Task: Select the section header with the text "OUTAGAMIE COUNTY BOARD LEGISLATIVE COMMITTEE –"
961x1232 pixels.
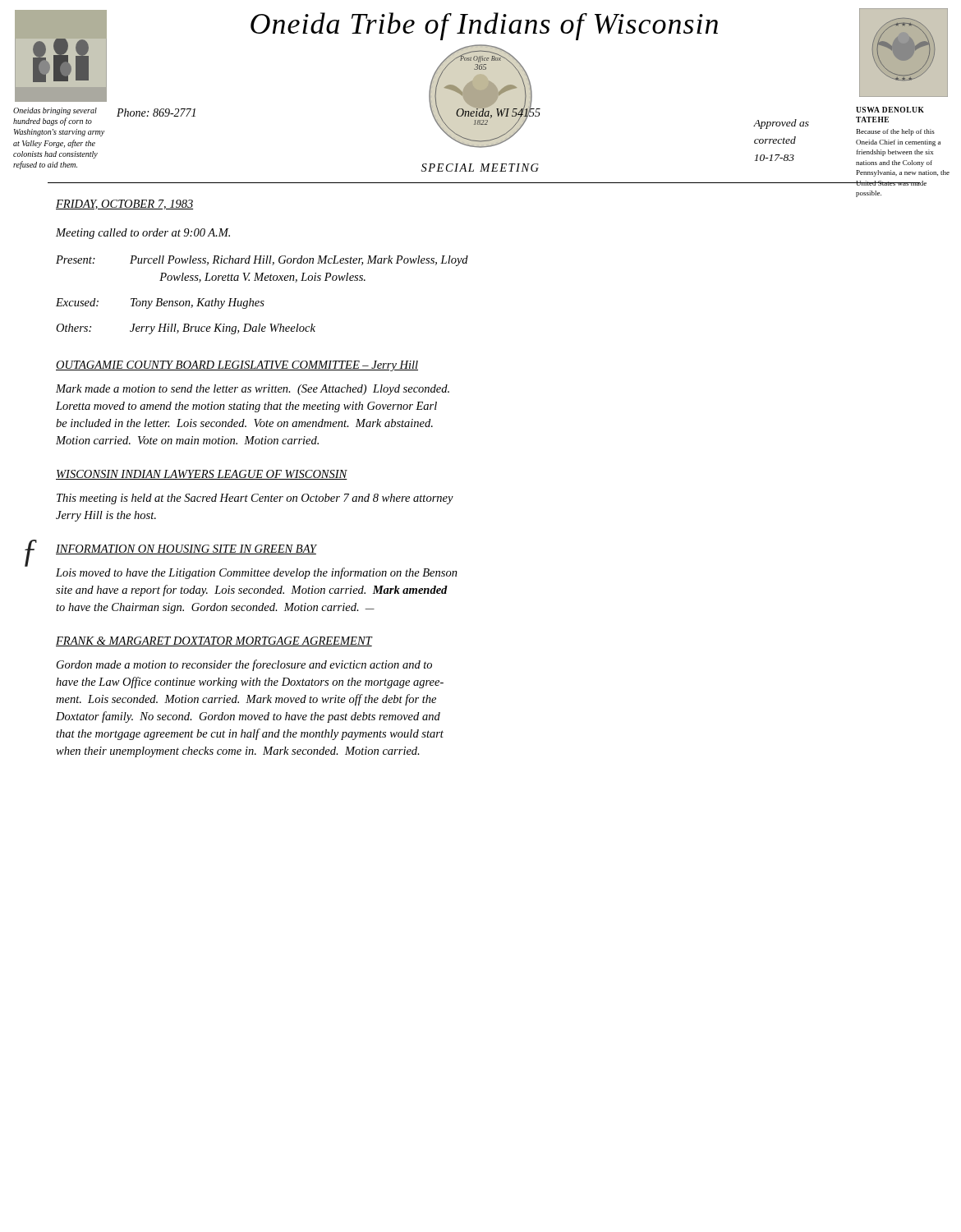Action: (237, 365)
